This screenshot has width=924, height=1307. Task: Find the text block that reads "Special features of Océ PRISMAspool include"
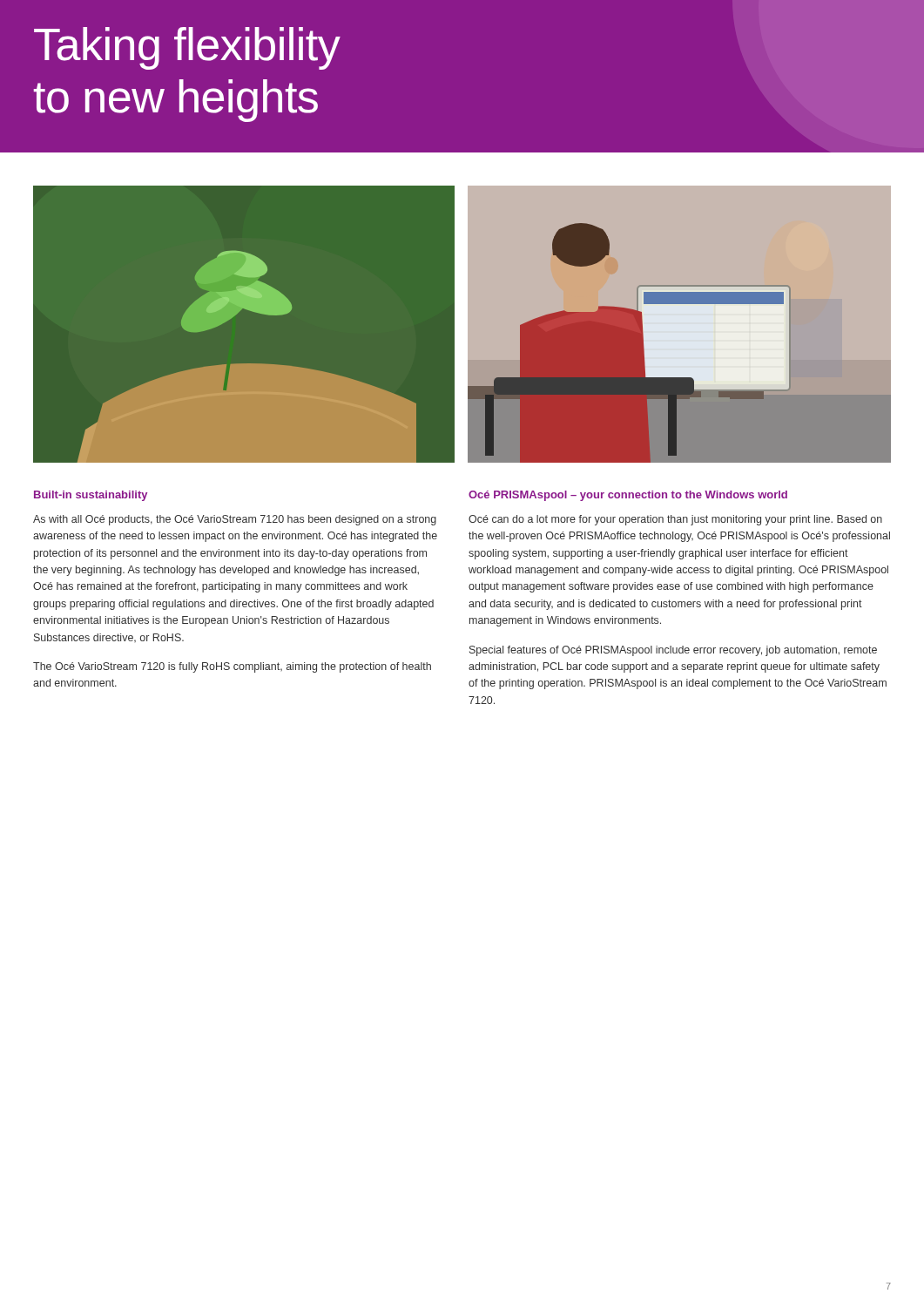pos(678,675)
